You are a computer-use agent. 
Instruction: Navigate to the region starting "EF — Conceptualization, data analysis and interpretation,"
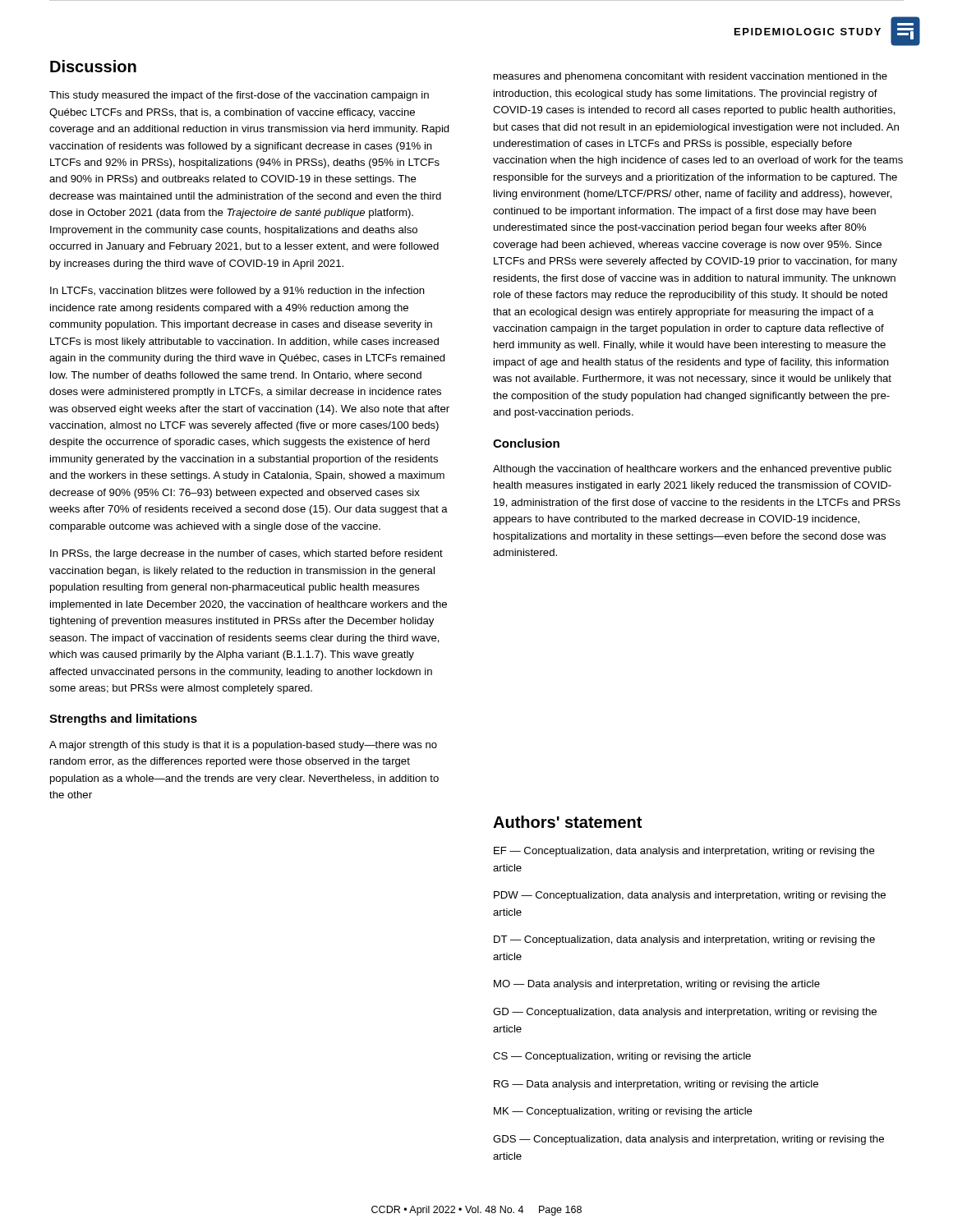698,860
